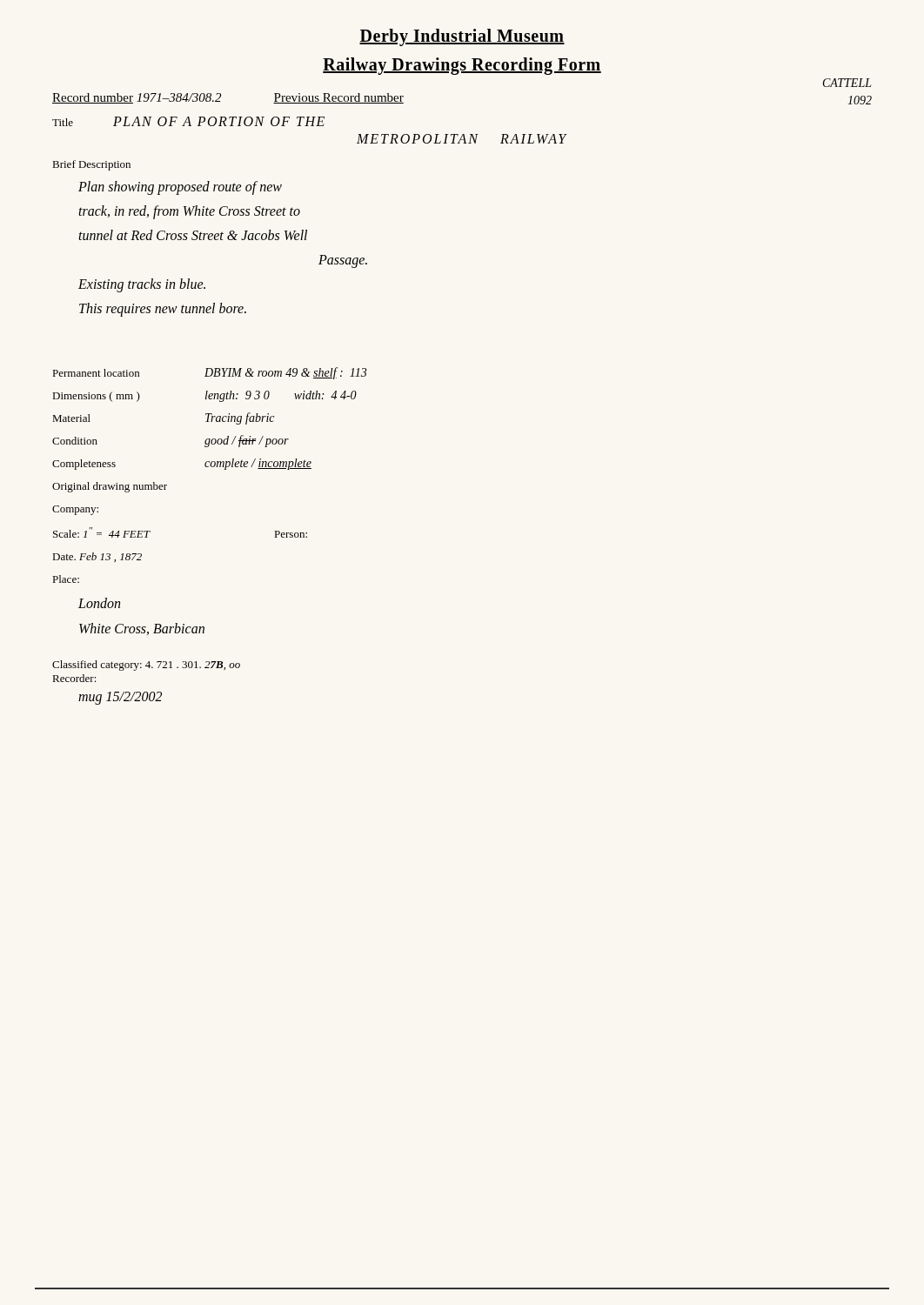Click on the text block containing "Record number 1971–384/308.2"

140,99
